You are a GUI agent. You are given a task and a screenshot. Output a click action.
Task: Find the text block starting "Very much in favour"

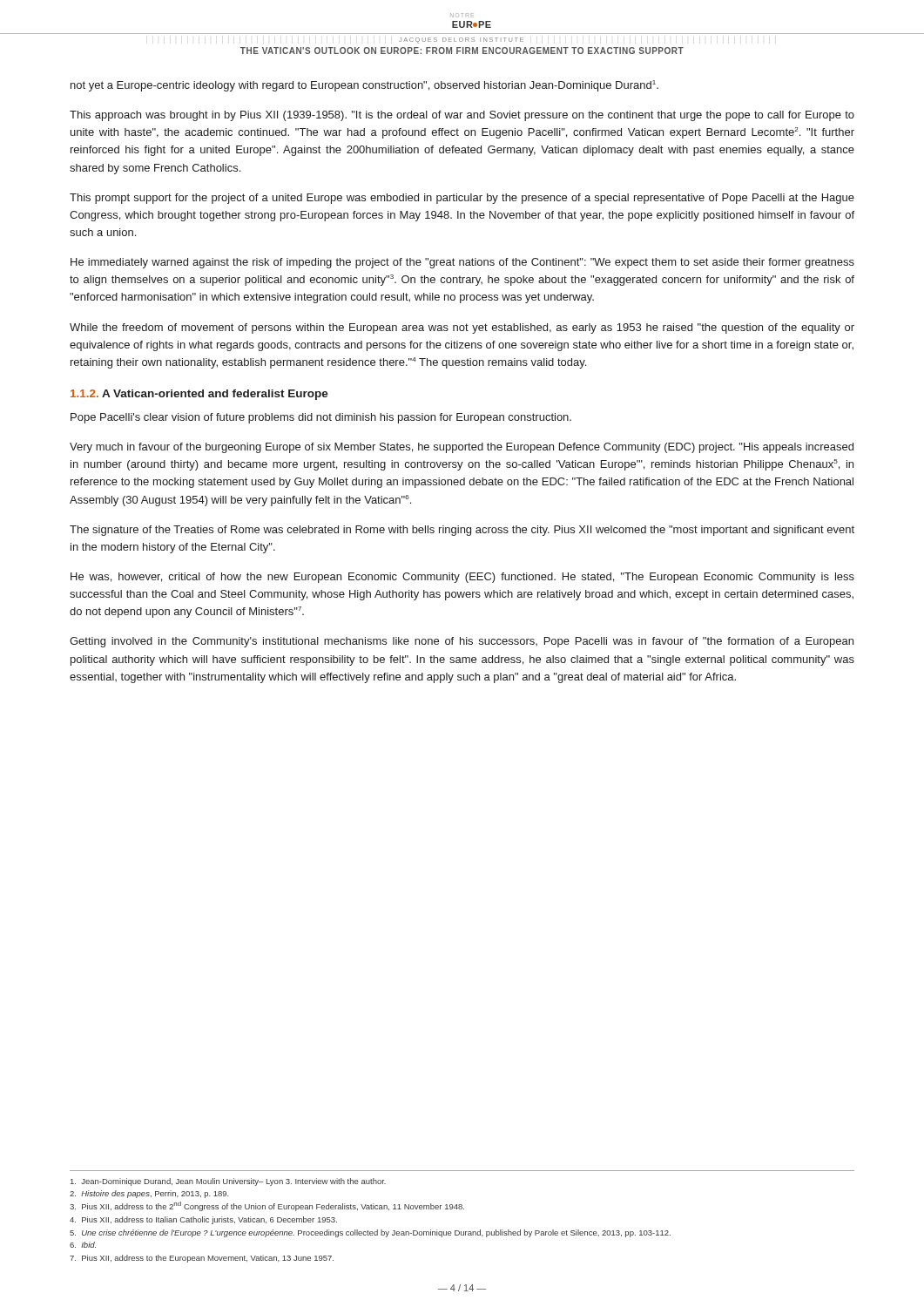pyautogui.click(x=462, y=473)
